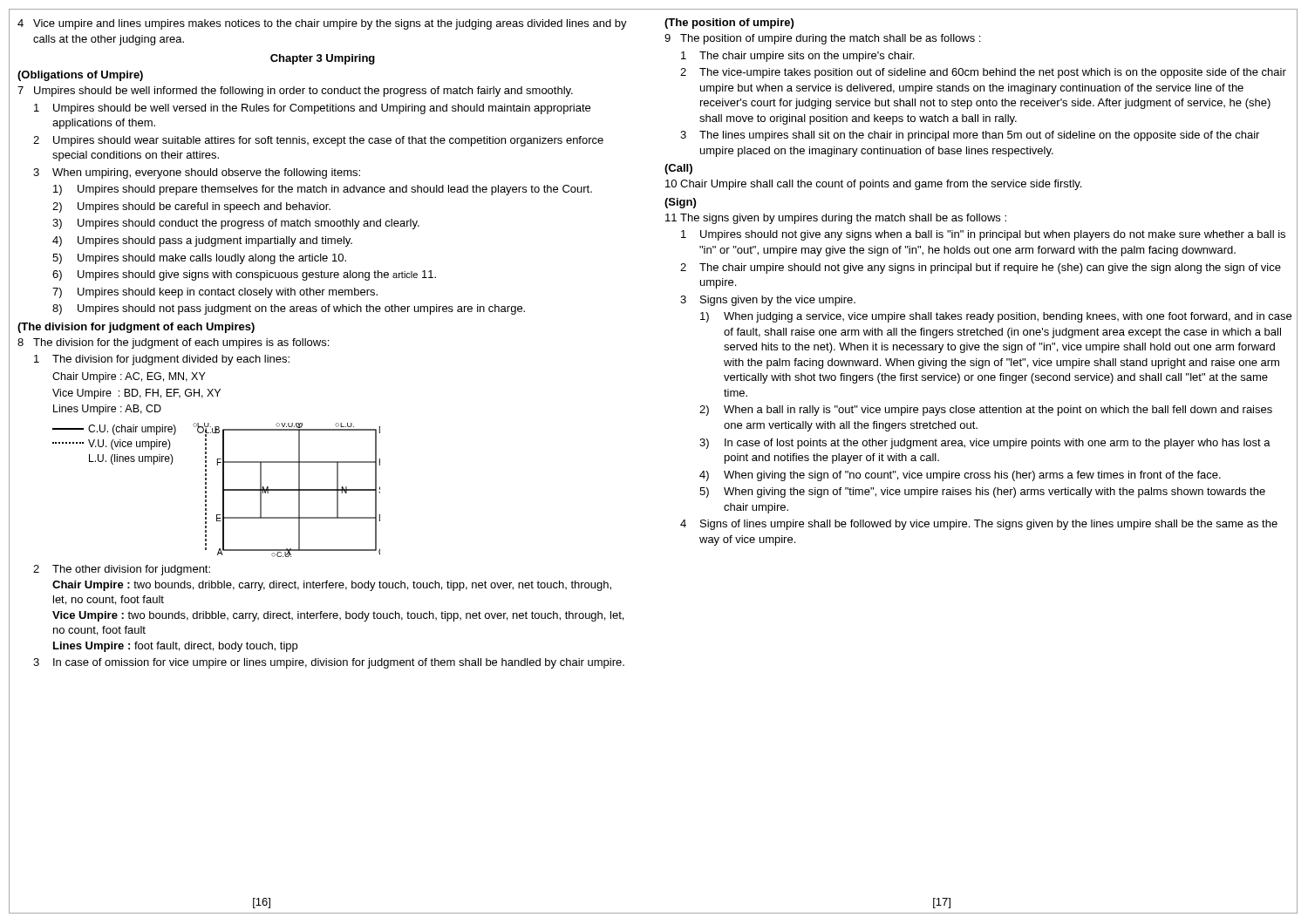
Task: Point to the text block starting "10 Chair Umpire shall call the"
Action: [873, 184]
